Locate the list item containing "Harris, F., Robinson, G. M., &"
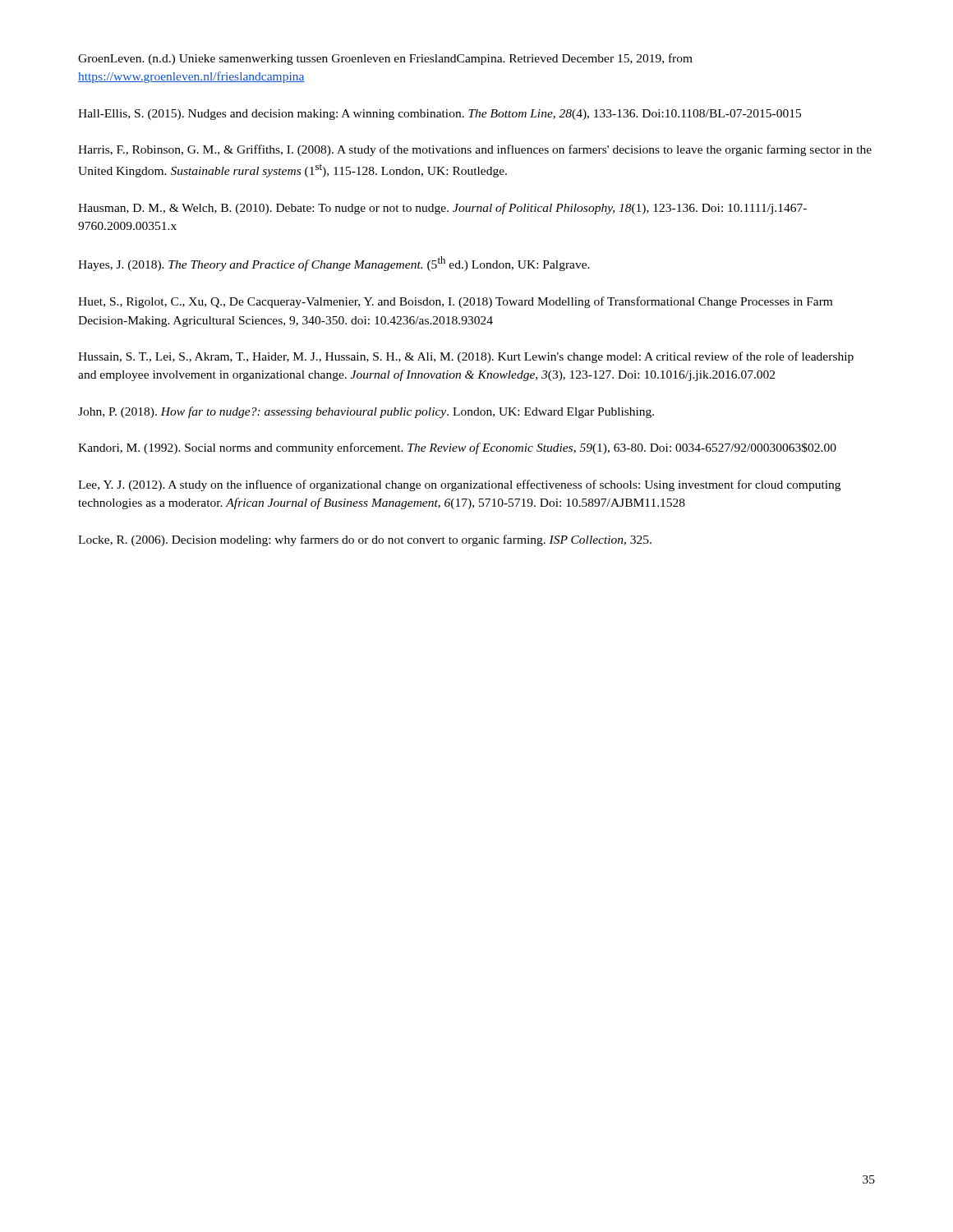The image size is (953, 1232). (x=475, y=160)
